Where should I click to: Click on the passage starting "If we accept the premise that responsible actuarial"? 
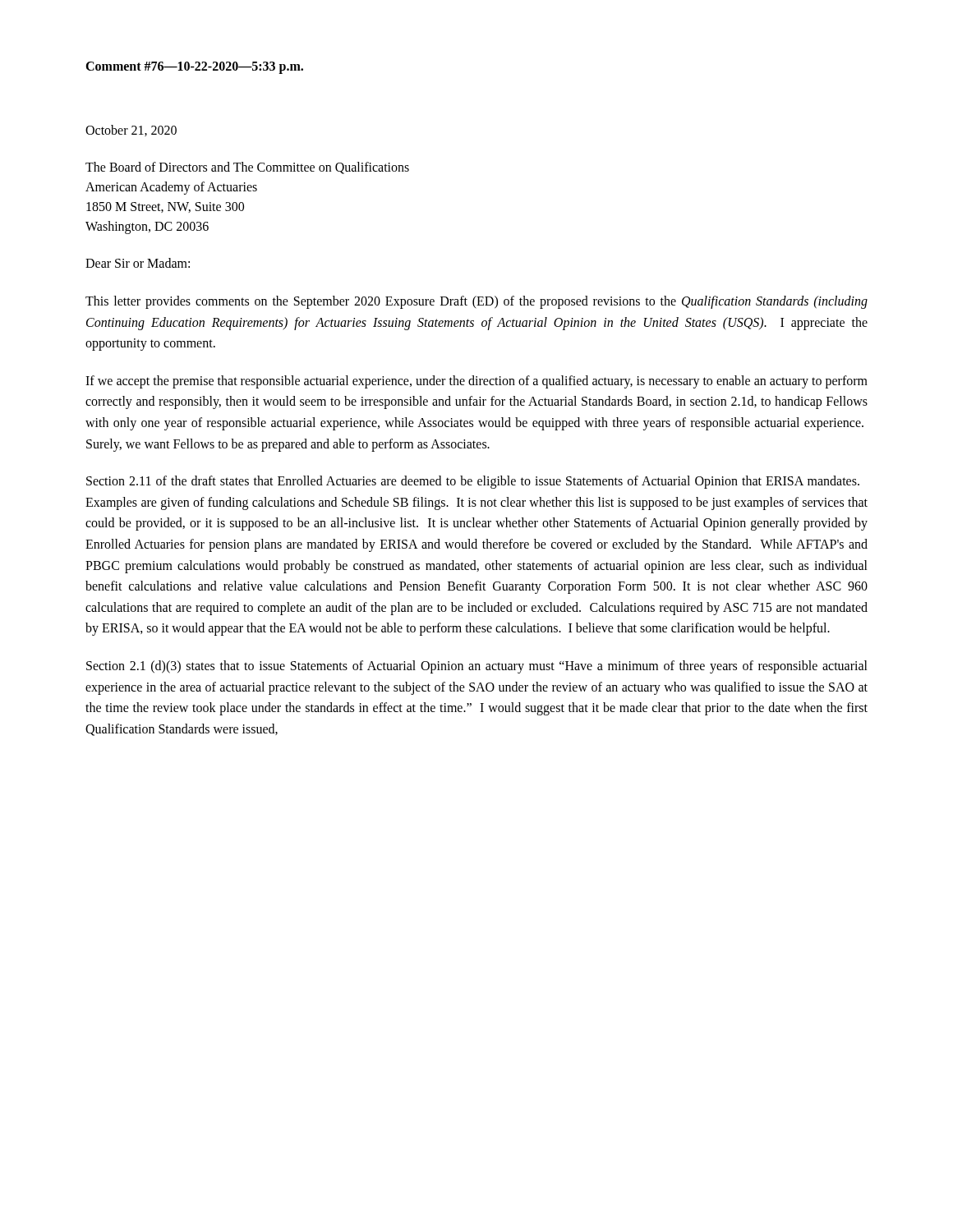point(476,412)
